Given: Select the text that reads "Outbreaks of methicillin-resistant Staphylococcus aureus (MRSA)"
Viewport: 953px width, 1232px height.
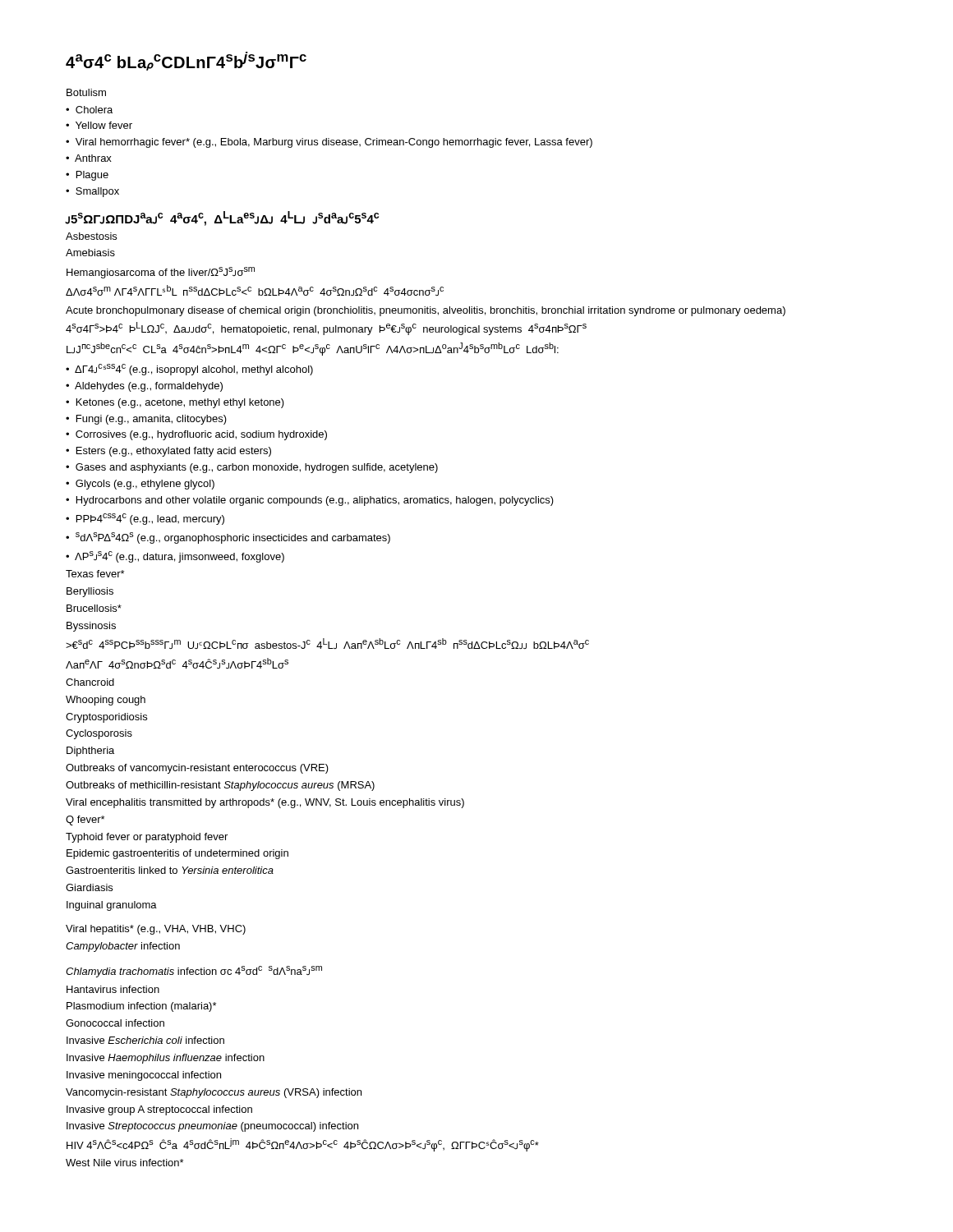Looking at the screenshot, I should (x=220, y=785).
